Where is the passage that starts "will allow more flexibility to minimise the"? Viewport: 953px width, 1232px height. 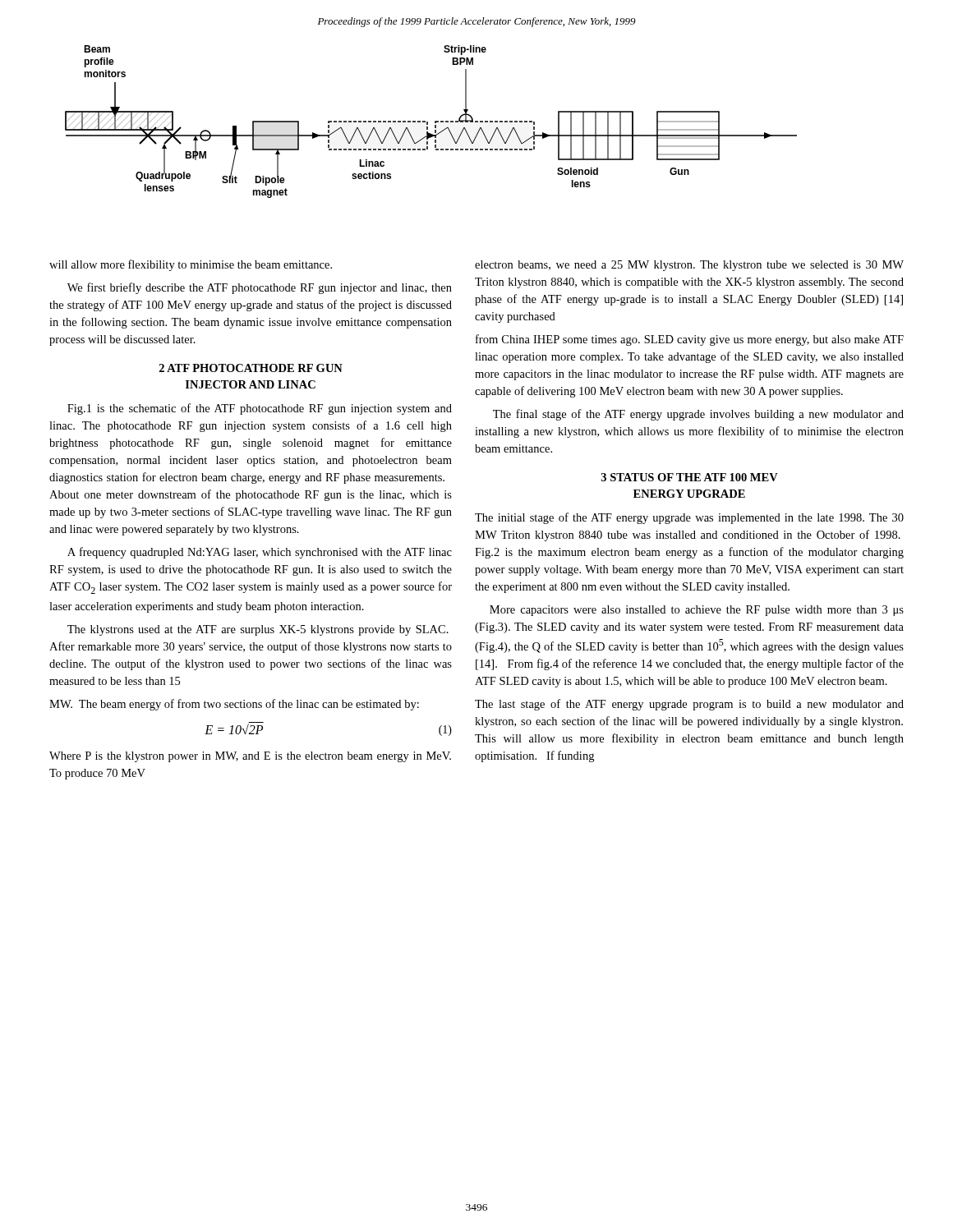point(191,264)
